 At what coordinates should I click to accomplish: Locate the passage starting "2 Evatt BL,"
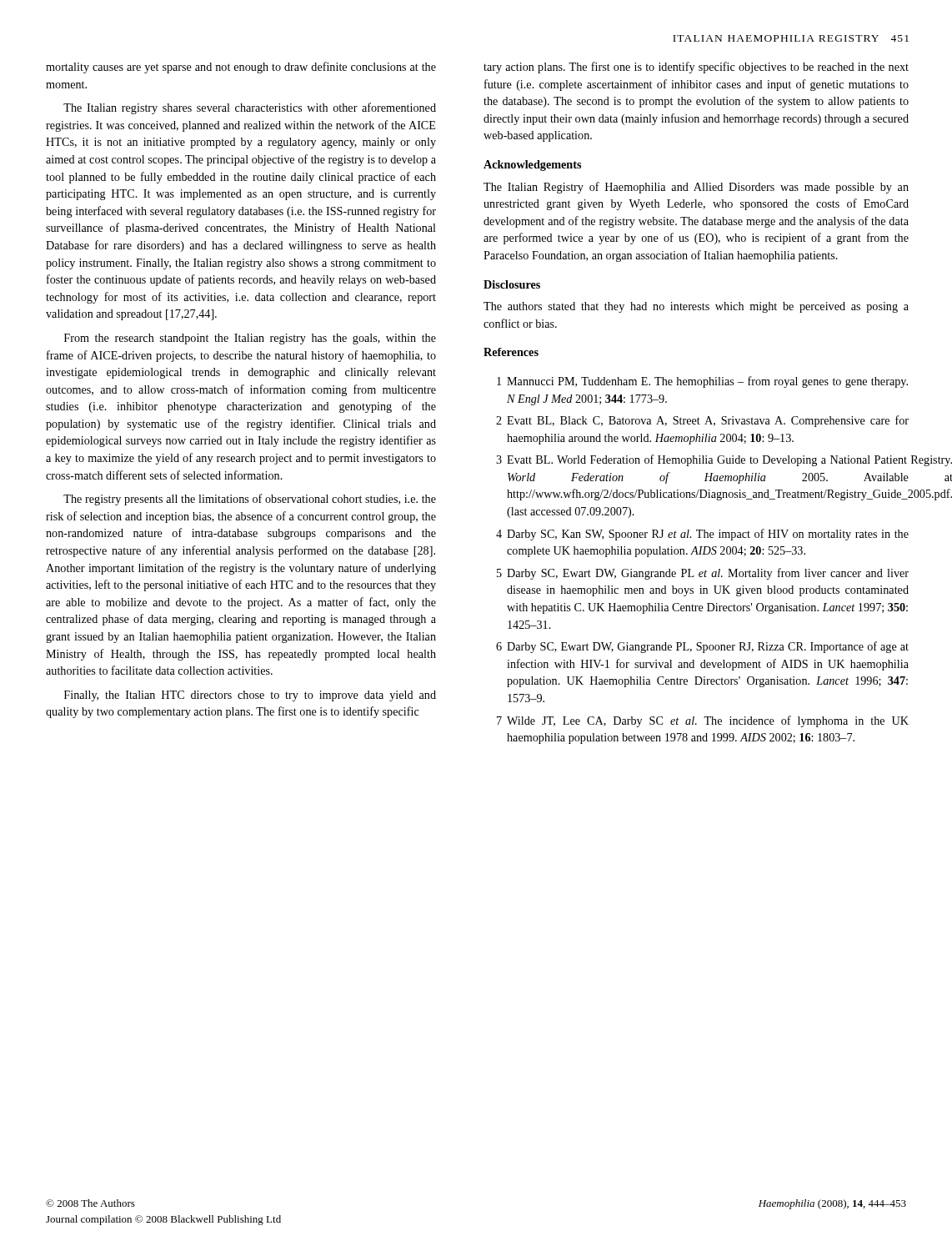(696, 429)
